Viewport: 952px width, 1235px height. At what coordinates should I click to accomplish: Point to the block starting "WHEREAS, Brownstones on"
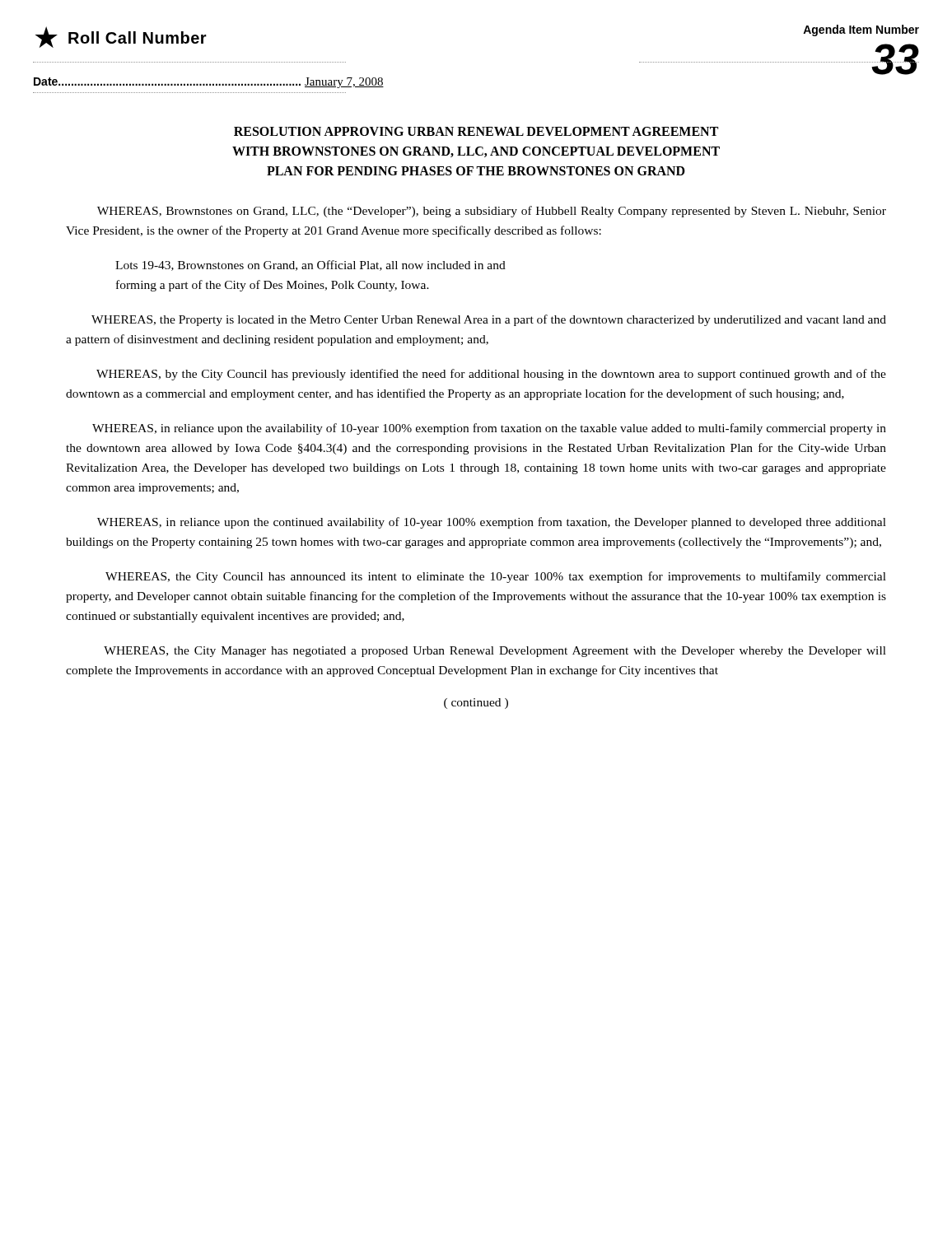476,220
